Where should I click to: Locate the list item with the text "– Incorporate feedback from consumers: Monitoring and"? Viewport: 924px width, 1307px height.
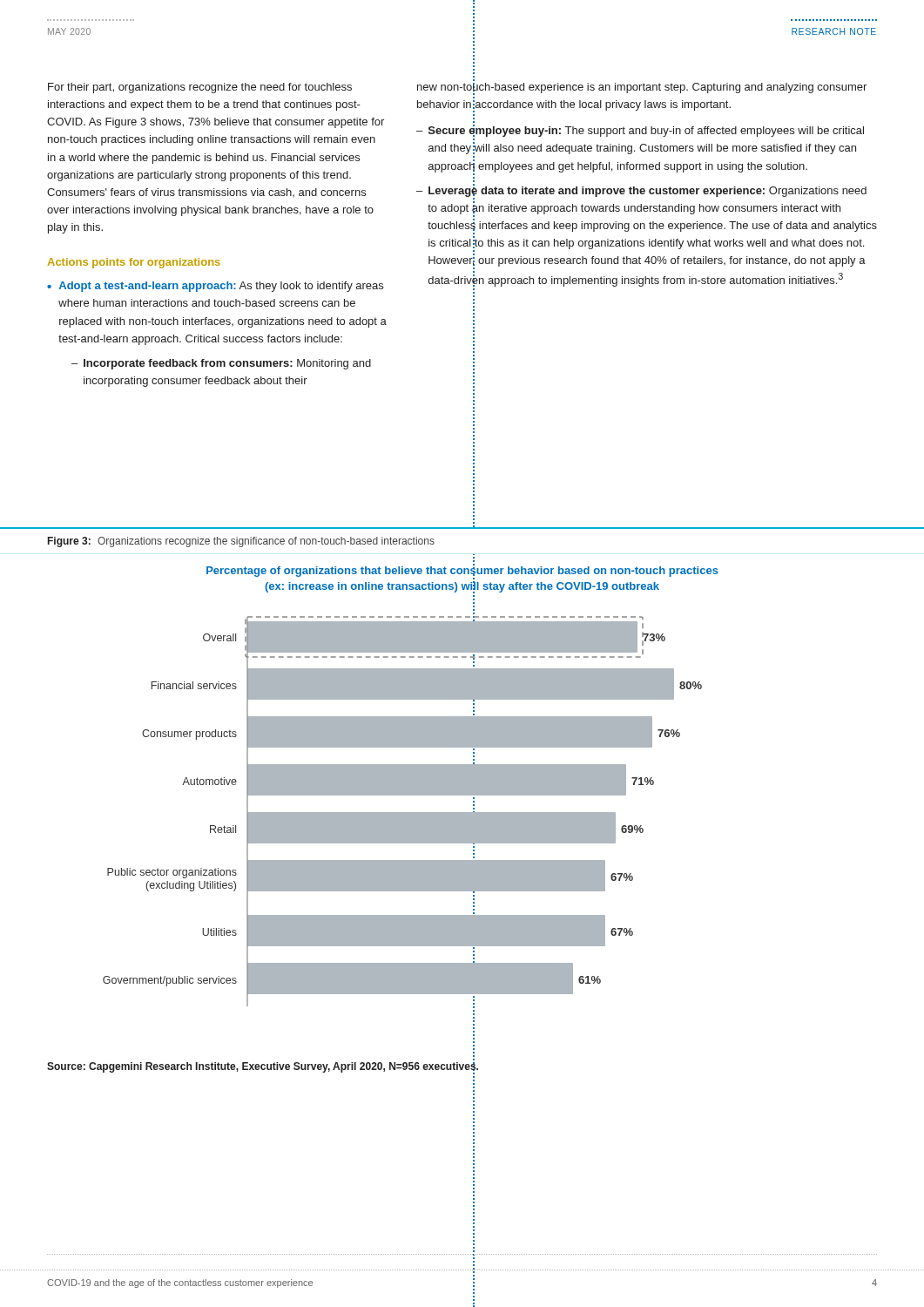224,372
